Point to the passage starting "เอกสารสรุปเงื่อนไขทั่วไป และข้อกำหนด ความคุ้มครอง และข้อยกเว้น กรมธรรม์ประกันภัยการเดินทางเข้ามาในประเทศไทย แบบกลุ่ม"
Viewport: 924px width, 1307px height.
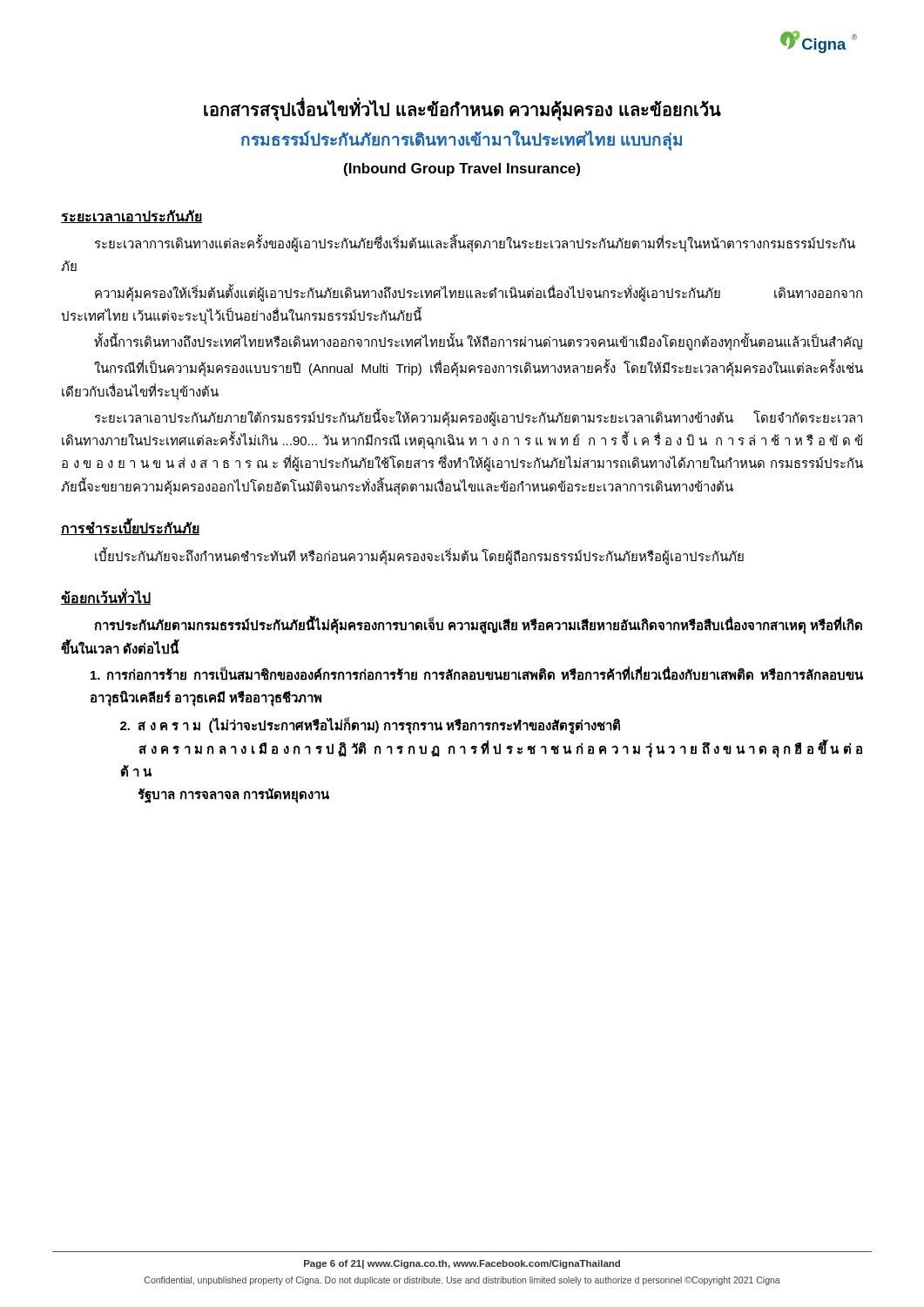pos(462,138)
